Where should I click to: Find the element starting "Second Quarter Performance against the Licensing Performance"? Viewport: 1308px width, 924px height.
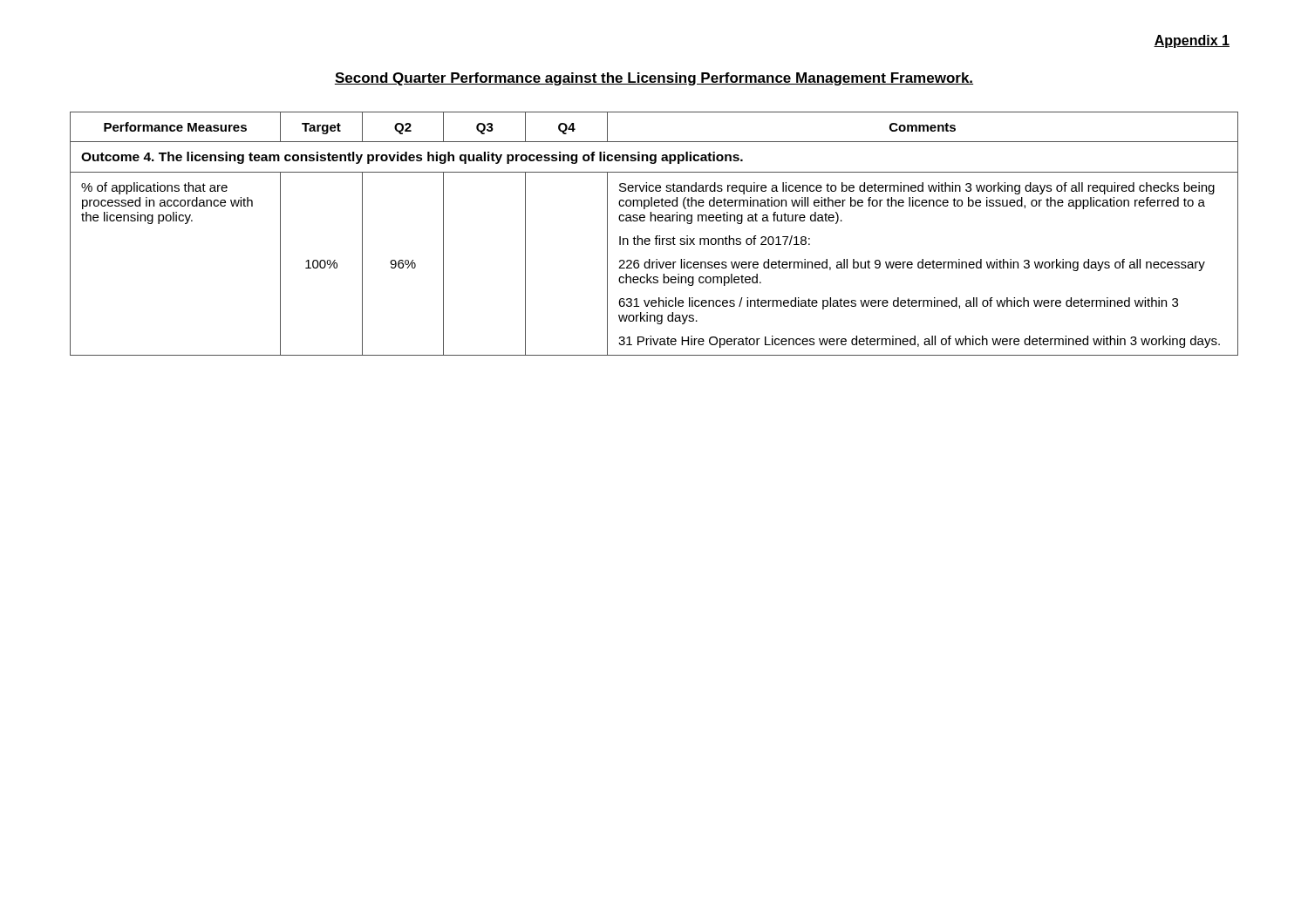click(x=654, y=78)
